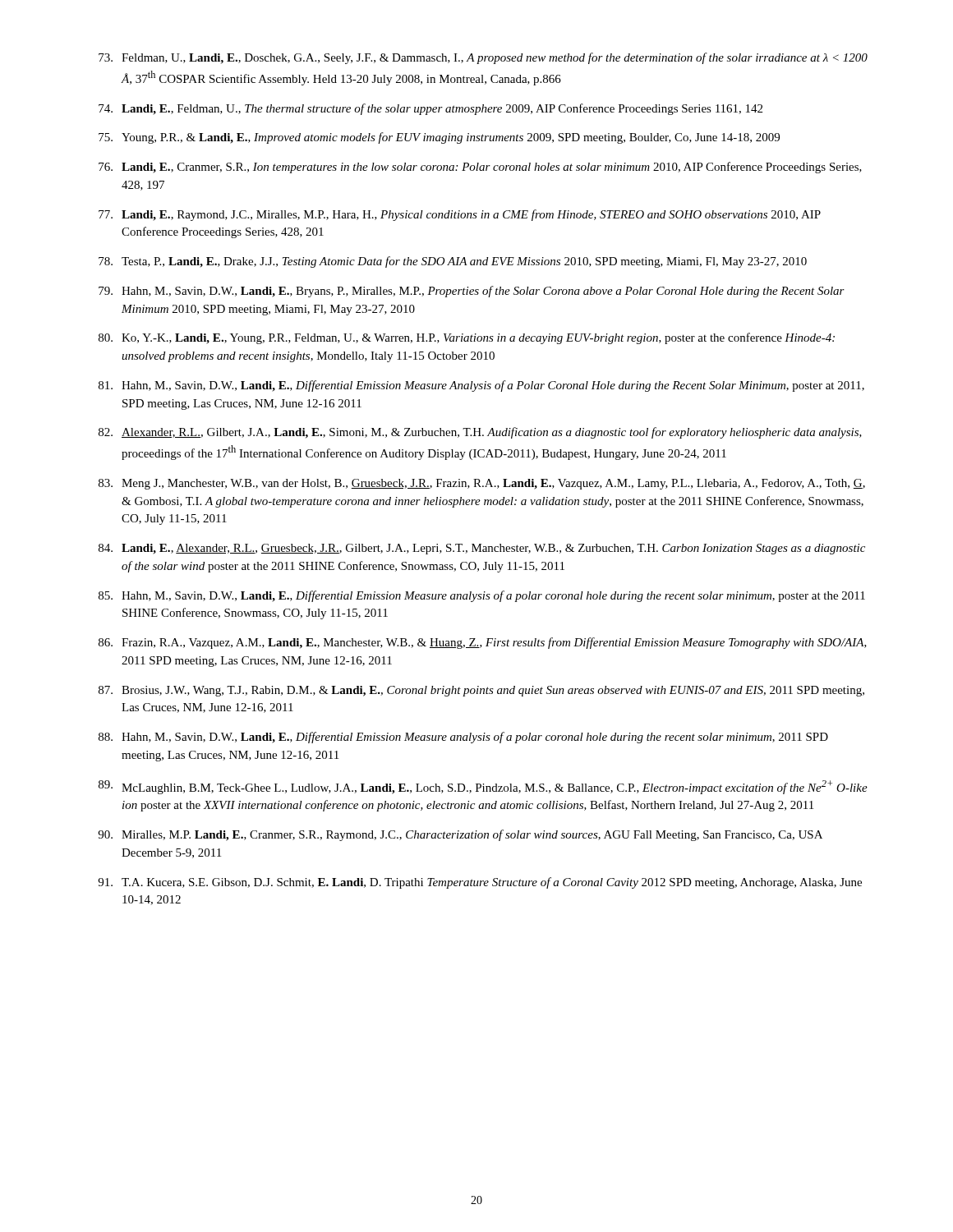Point to the block beginning "75. Young, P.R., & Landi, E., Improved"
The image size is (953, 1232).
(x=476, y=138)
